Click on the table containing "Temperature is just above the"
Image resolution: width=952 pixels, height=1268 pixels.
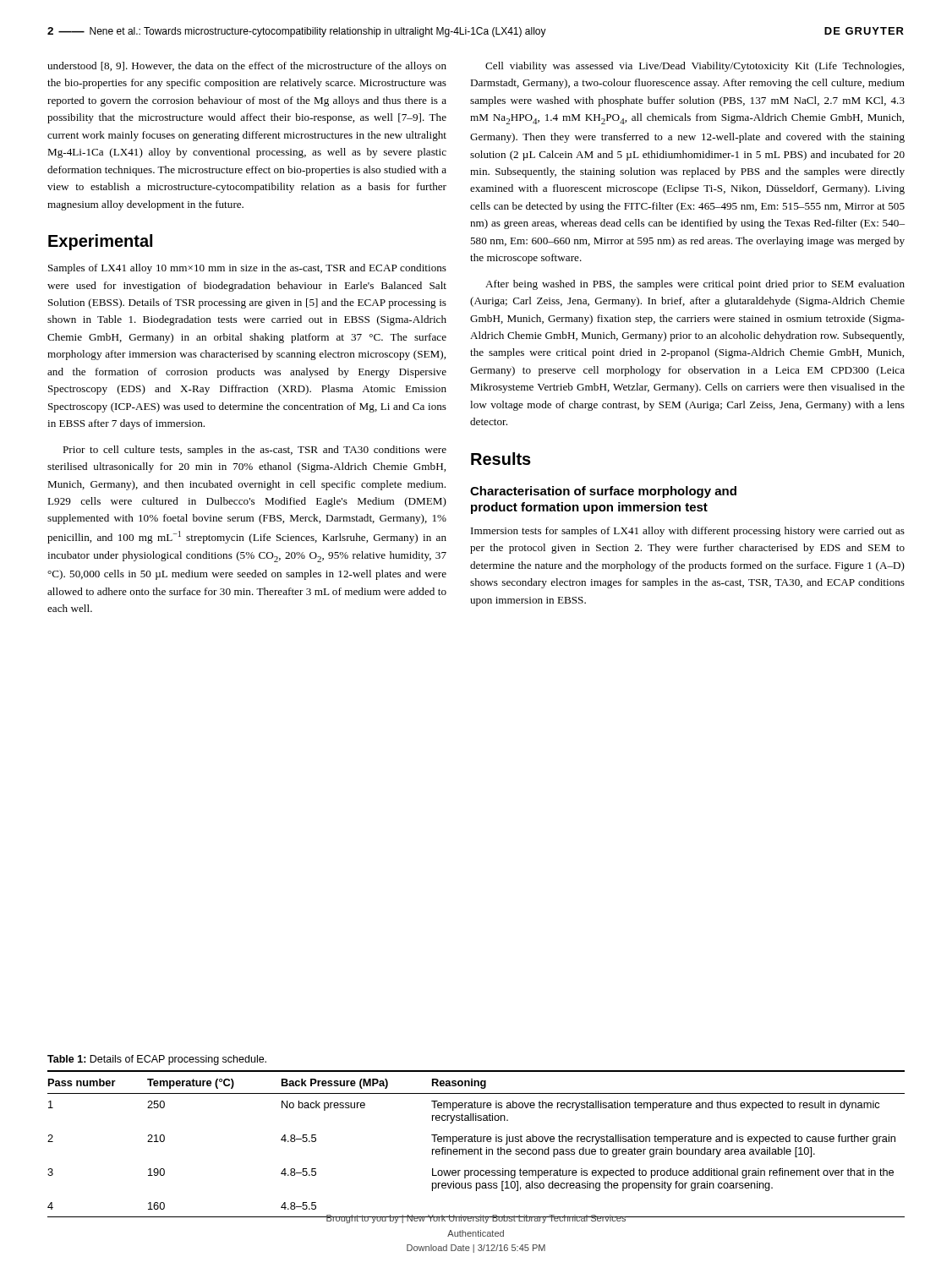click(x=476, y=1144)
